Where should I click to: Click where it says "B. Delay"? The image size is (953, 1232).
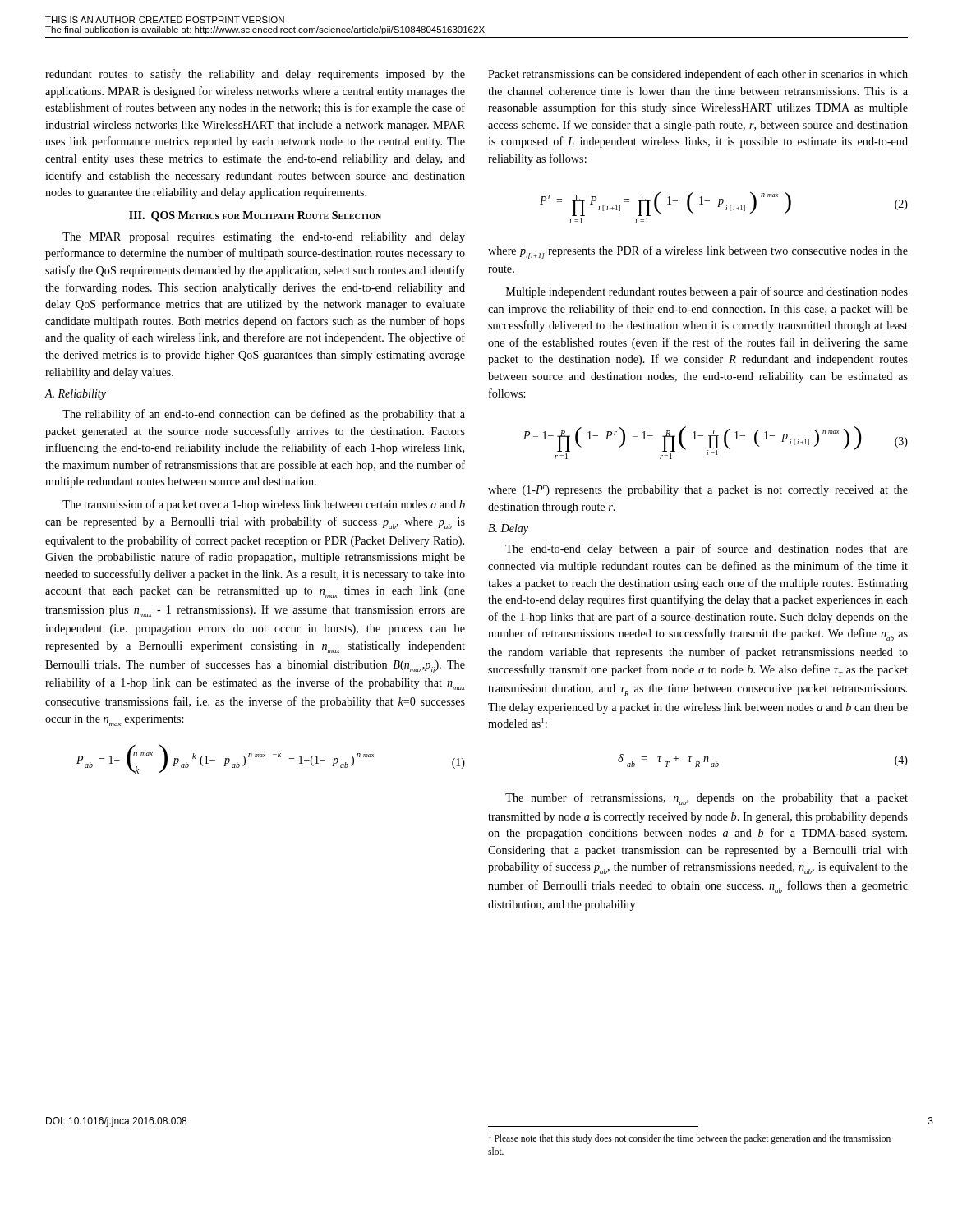[x=508, y=529]
